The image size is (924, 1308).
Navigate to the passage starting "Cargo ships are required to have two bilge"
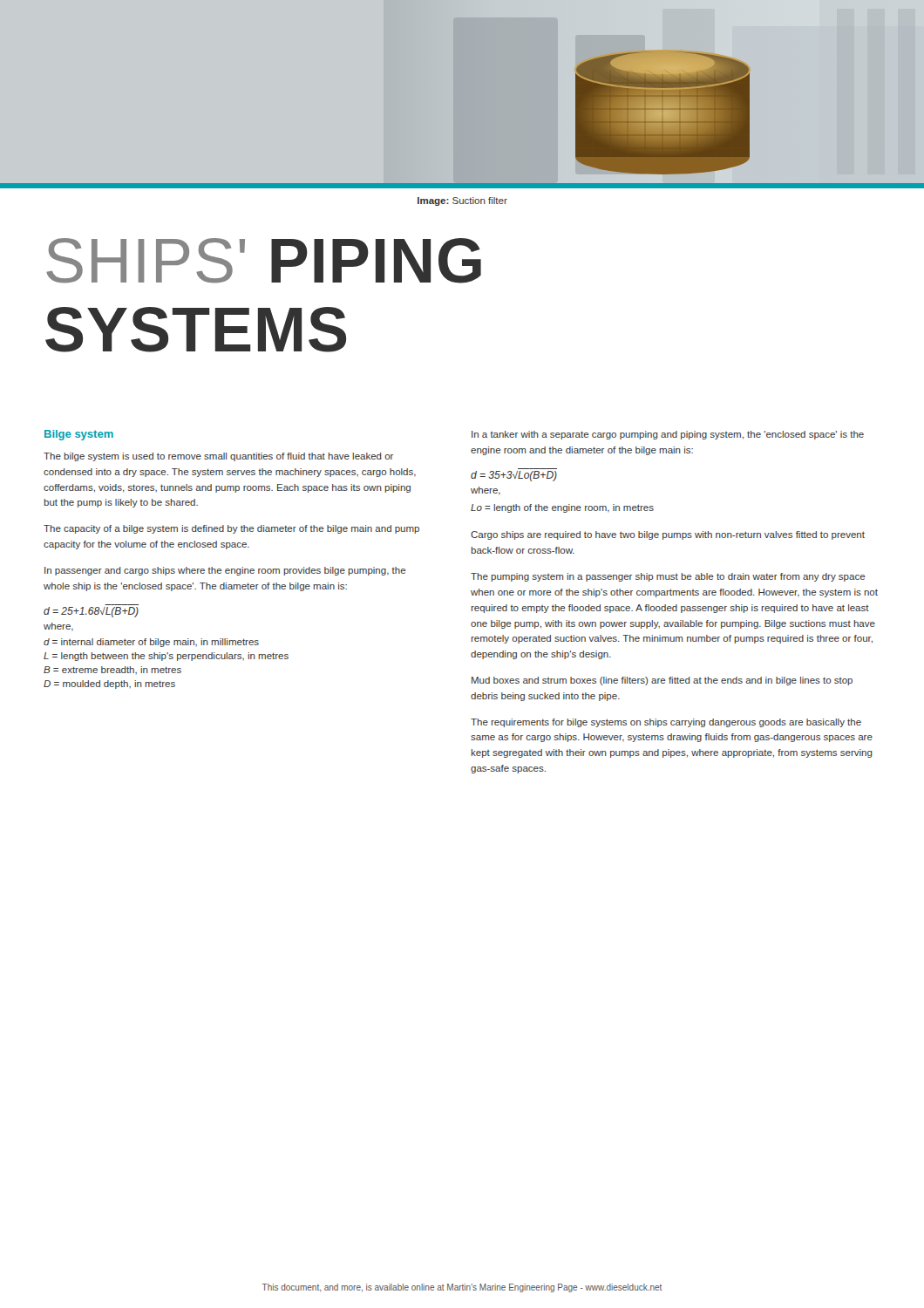[668, 543]
